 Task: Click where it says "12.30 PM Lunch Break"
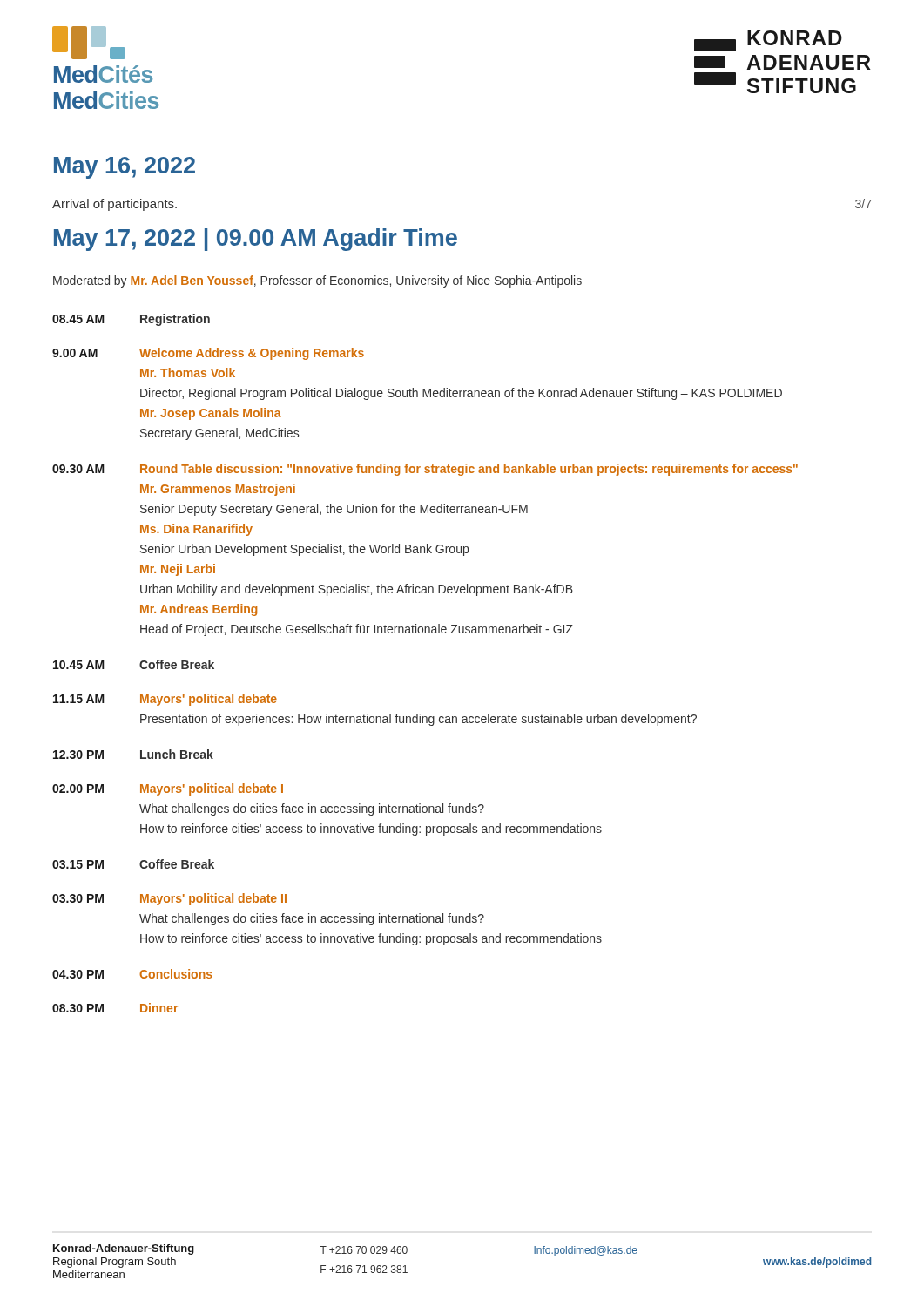point(81,754)
